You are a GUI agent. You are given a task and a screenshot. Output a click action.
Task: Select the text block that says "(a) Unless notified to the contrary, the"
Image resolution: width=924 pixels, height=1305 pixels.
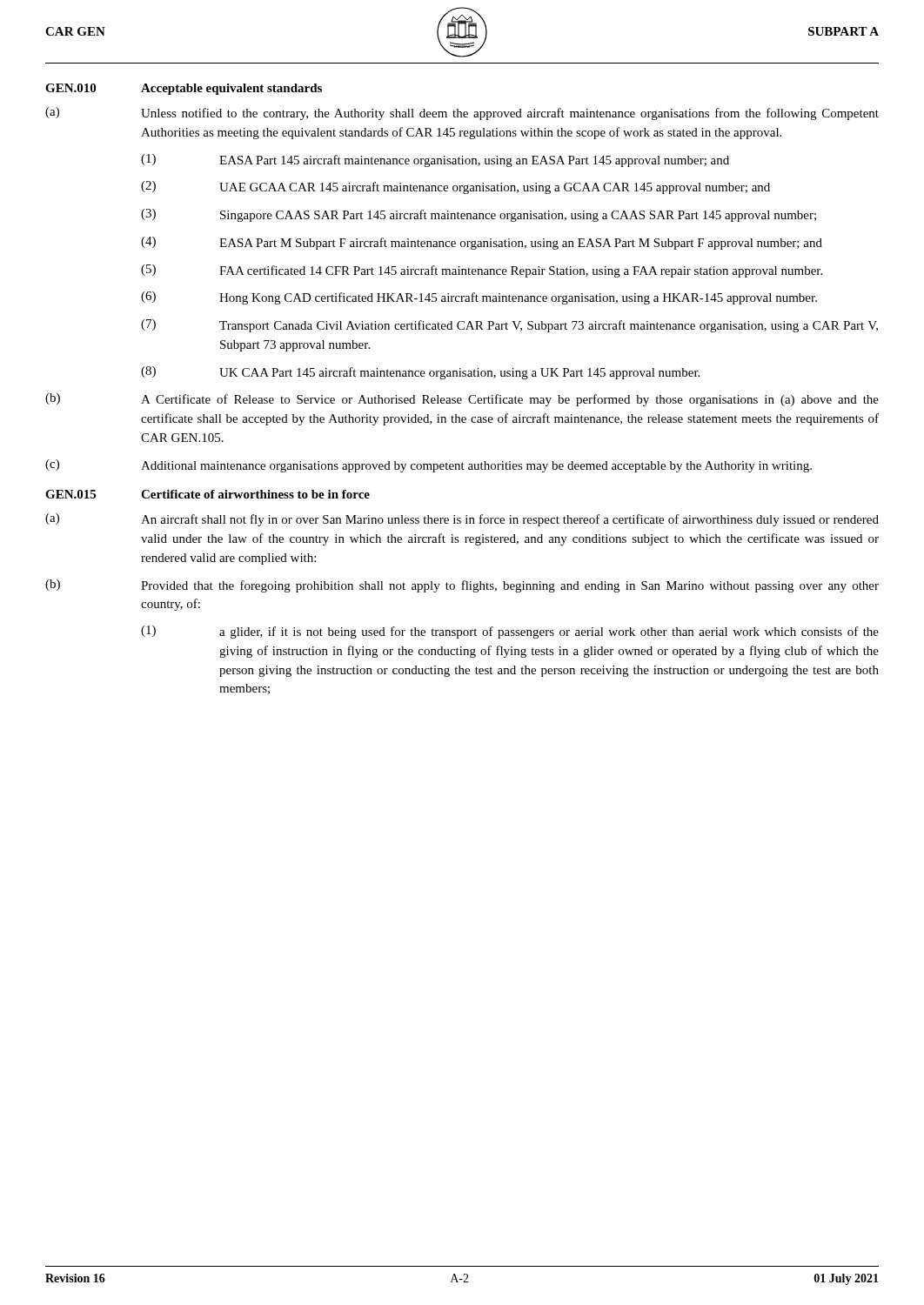tap(462, 123)
